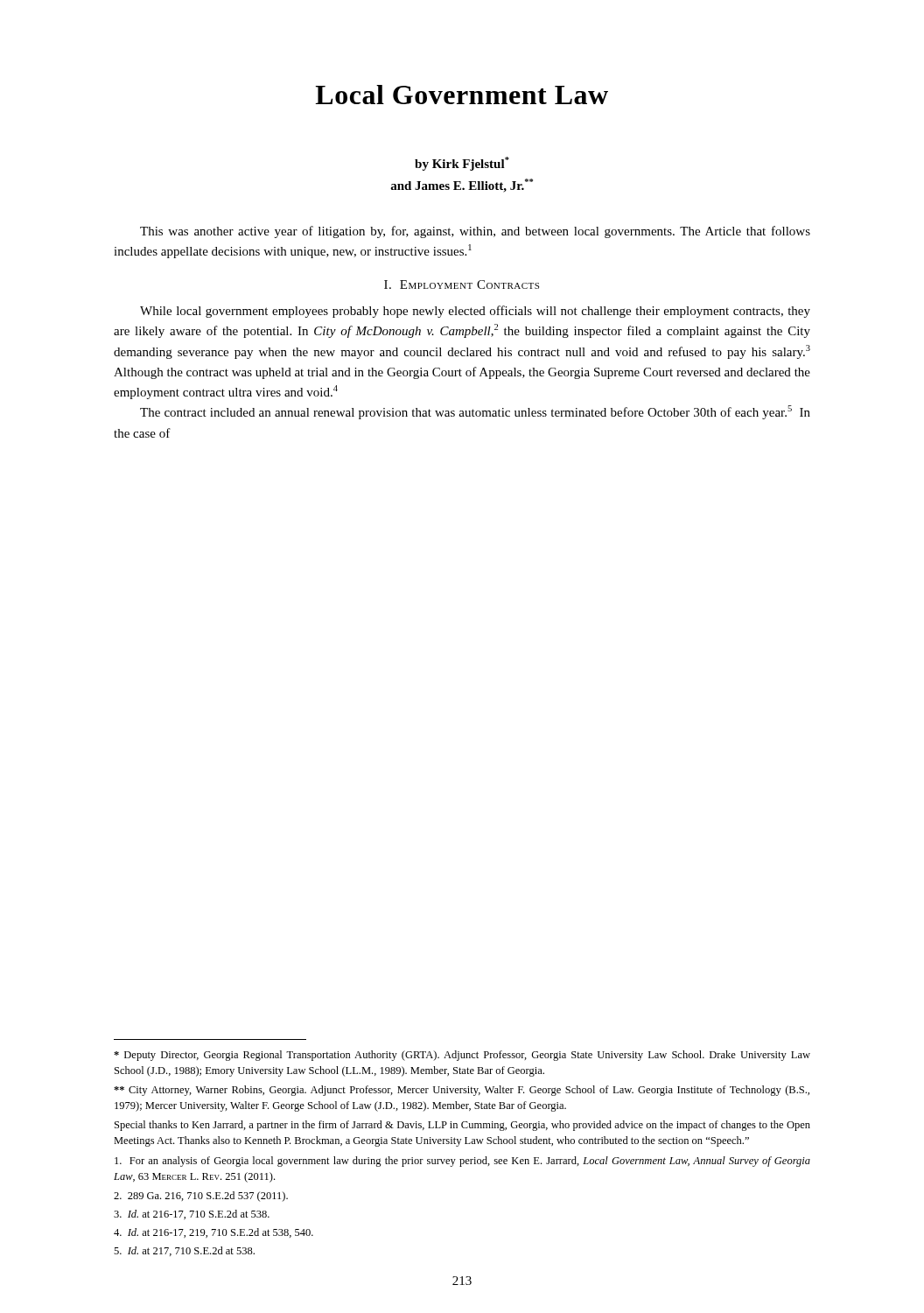
Task: Locate the text starting "Id. at 216-17, 710 S.E.2d"
Action: click(192, 1214)
